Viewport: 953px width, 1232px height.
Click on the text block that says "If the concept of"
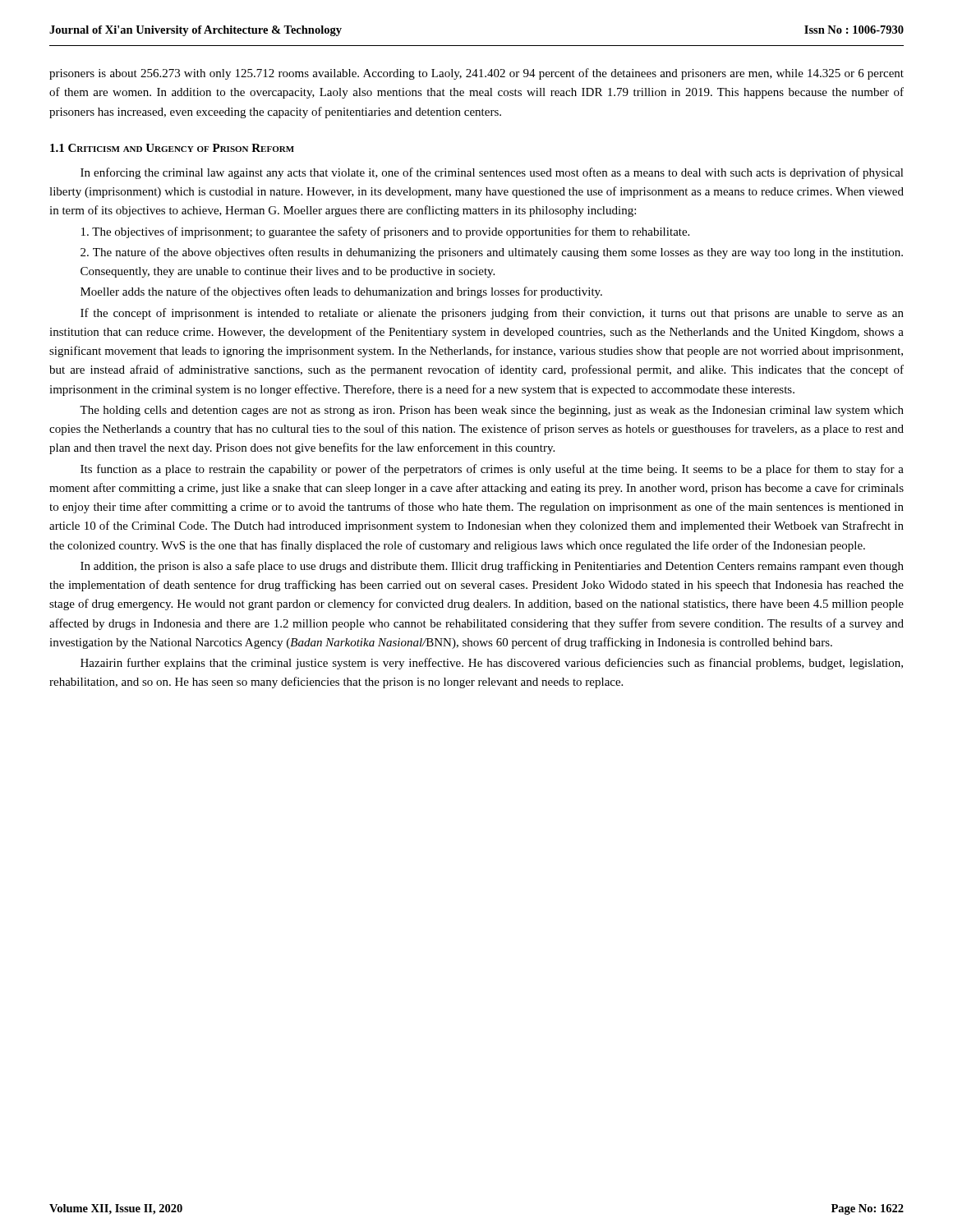click(476, 351)
